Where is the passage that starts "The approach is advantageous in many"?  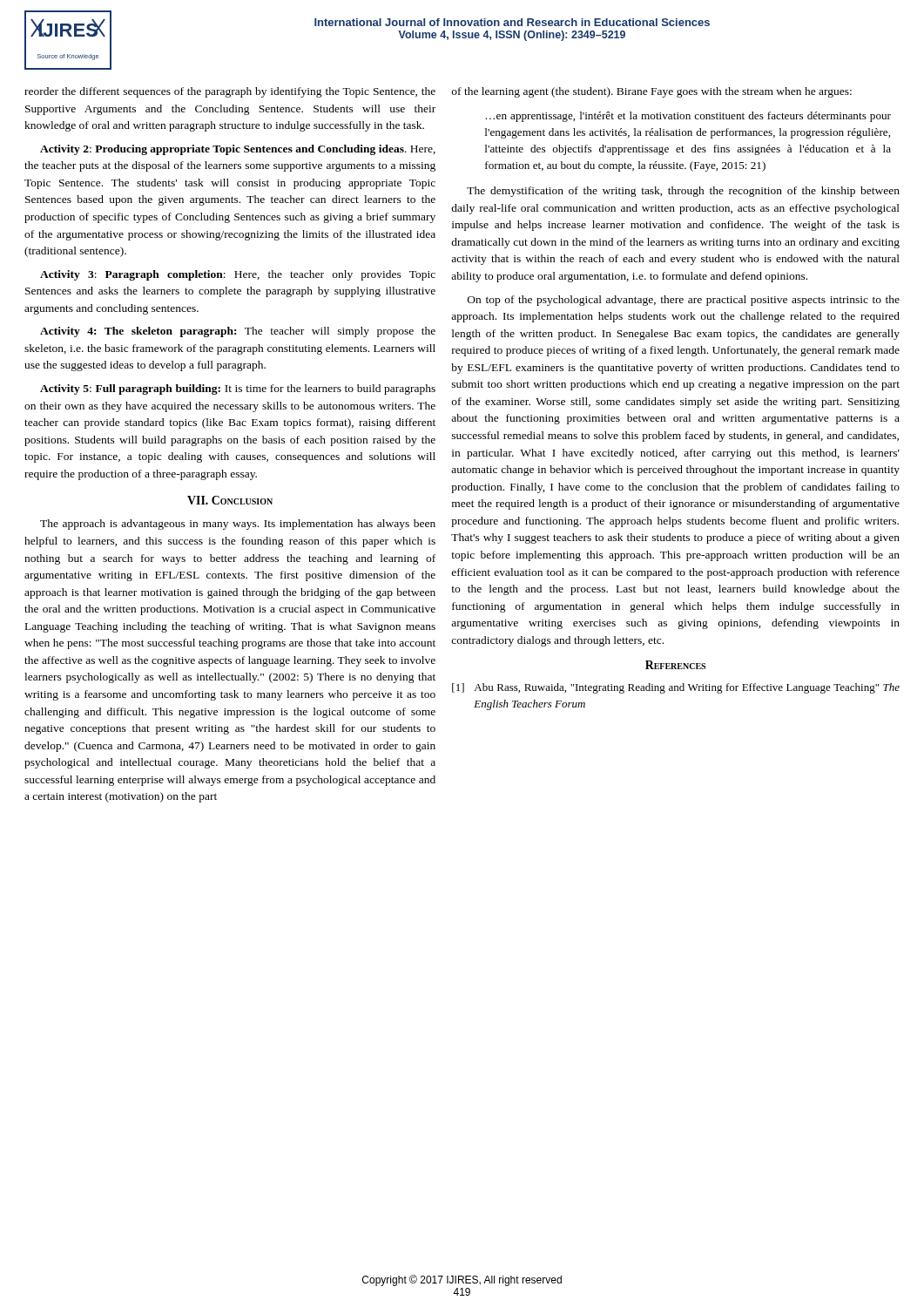click(230, 660)
